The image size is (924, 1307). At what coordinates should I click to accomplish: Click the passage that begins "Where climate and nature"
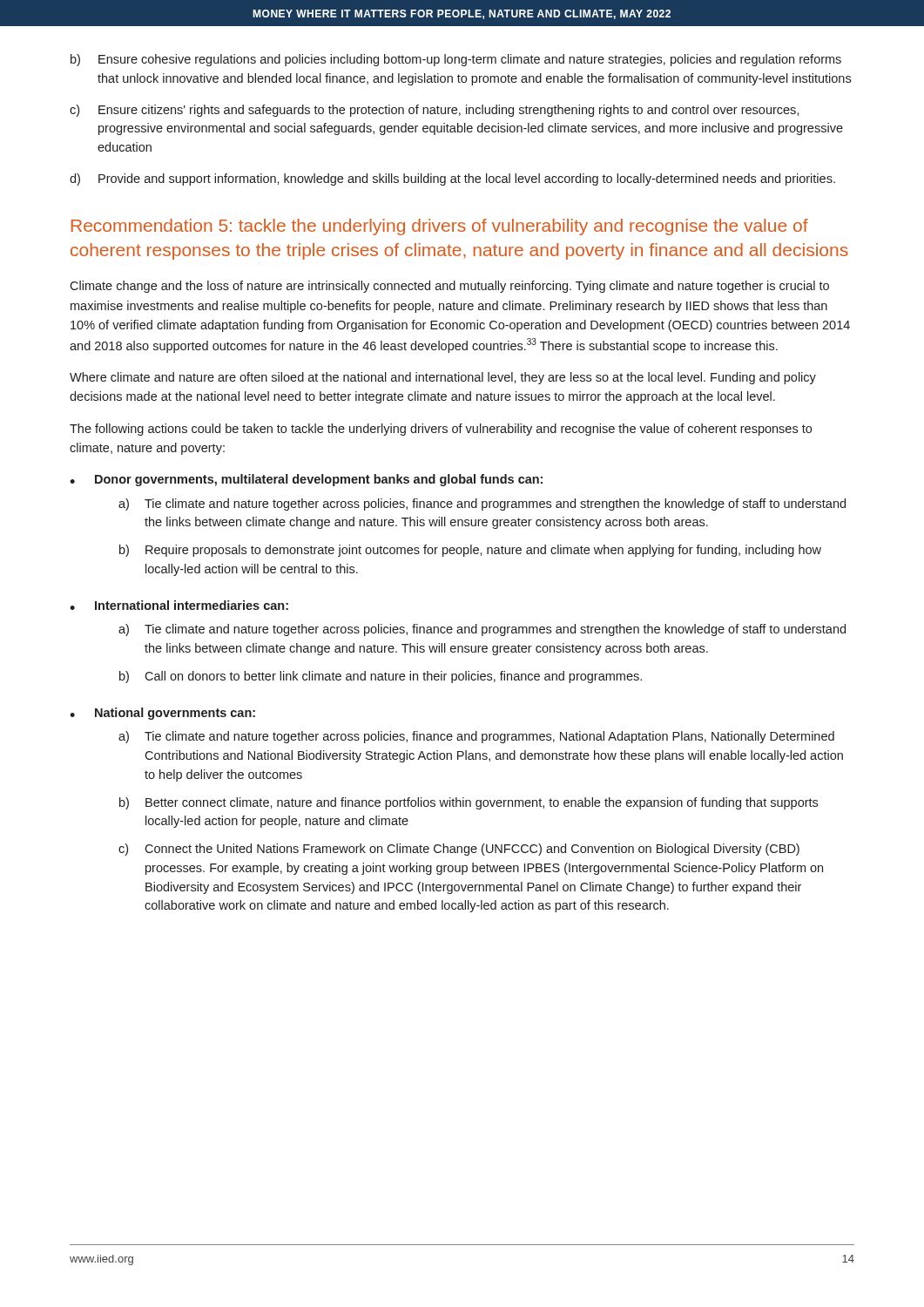click(x=443, y=387)
